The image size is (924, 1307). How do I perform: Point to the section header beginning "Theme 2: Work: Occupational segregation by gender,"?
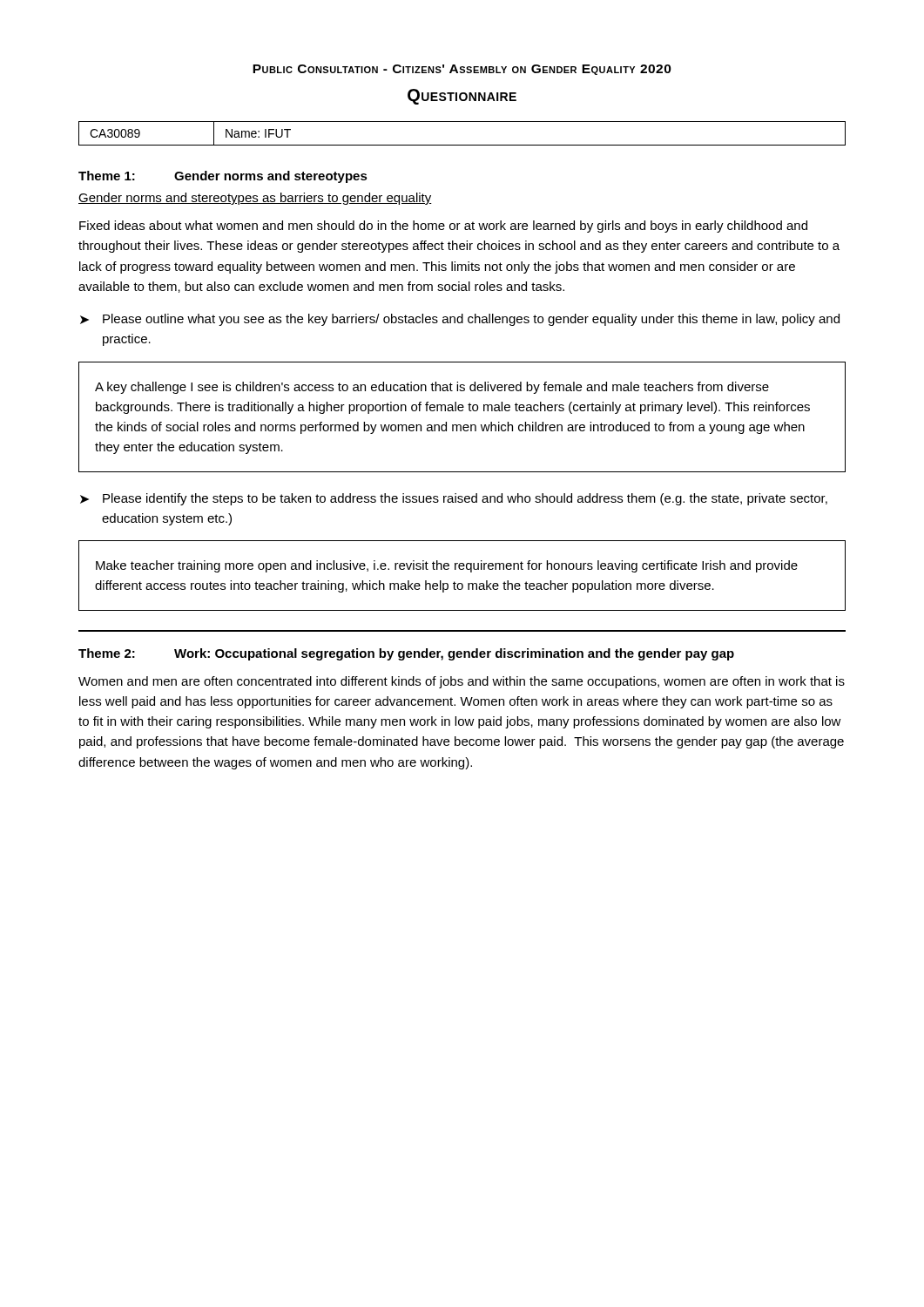(x=406, y=653)
